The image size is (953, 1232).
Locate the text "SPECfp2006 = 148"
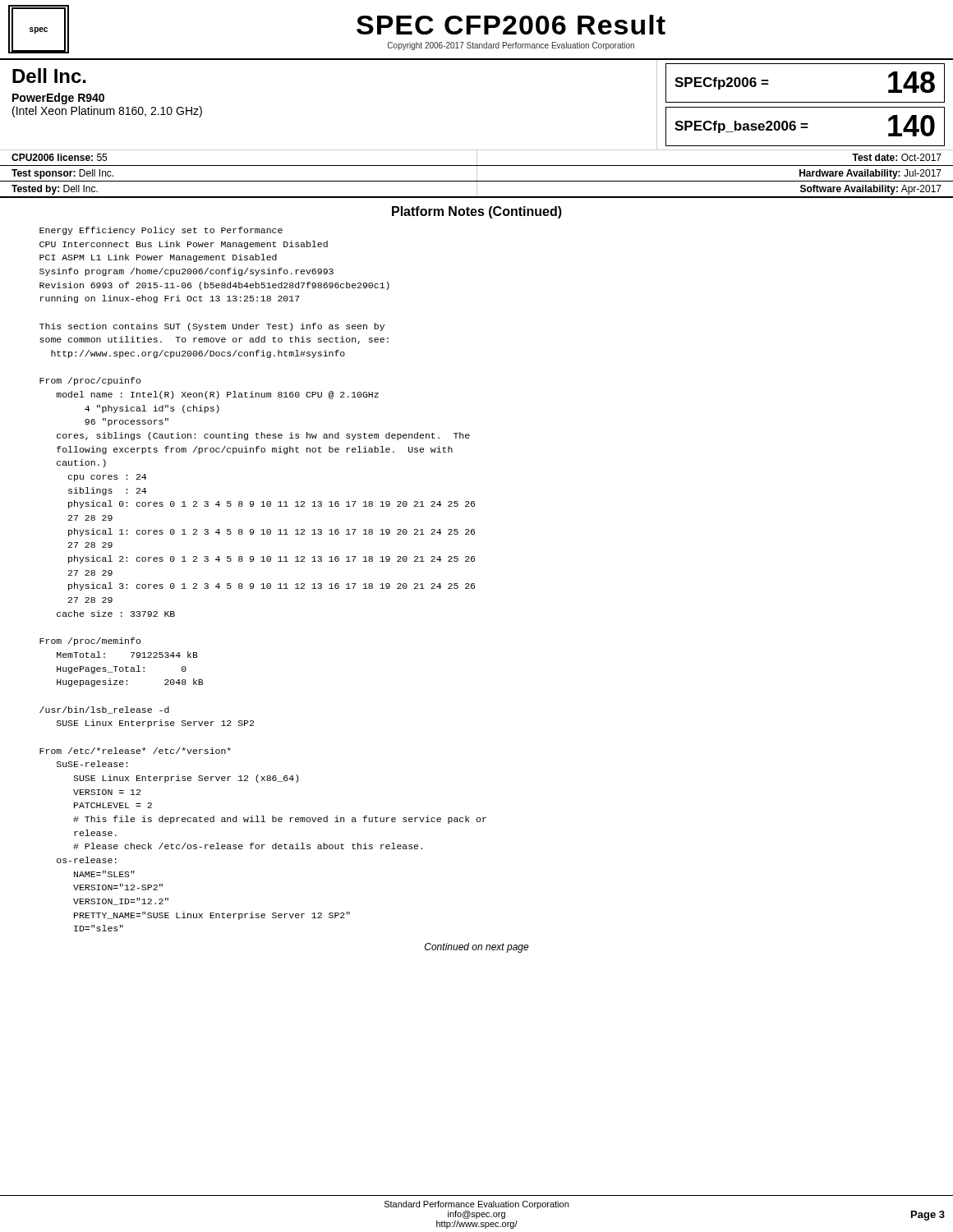(x=722, y=81)
